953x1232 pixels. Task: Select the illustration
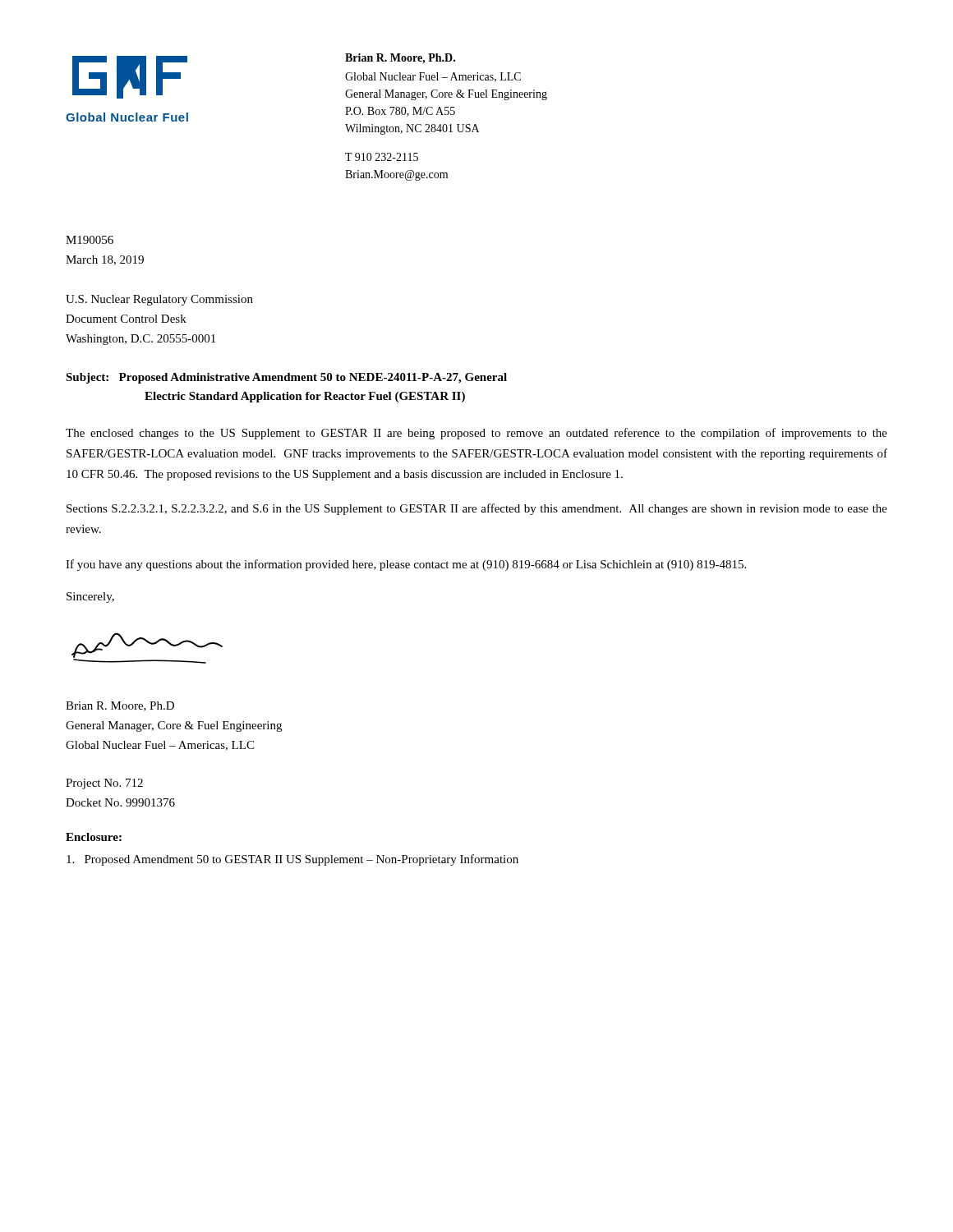476,646
